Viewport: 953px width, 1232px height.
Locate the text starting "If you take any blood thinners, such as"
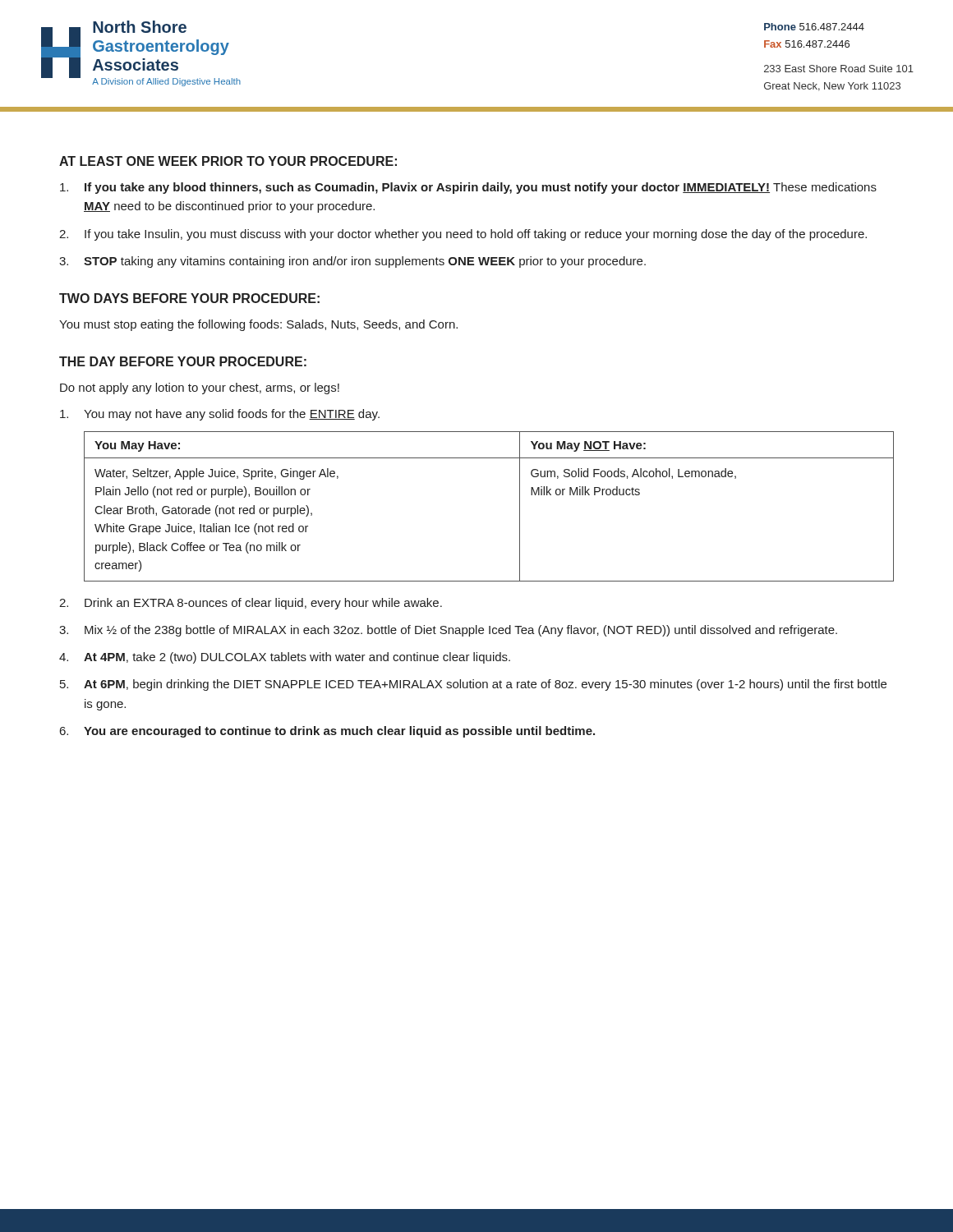click(476, 197)
